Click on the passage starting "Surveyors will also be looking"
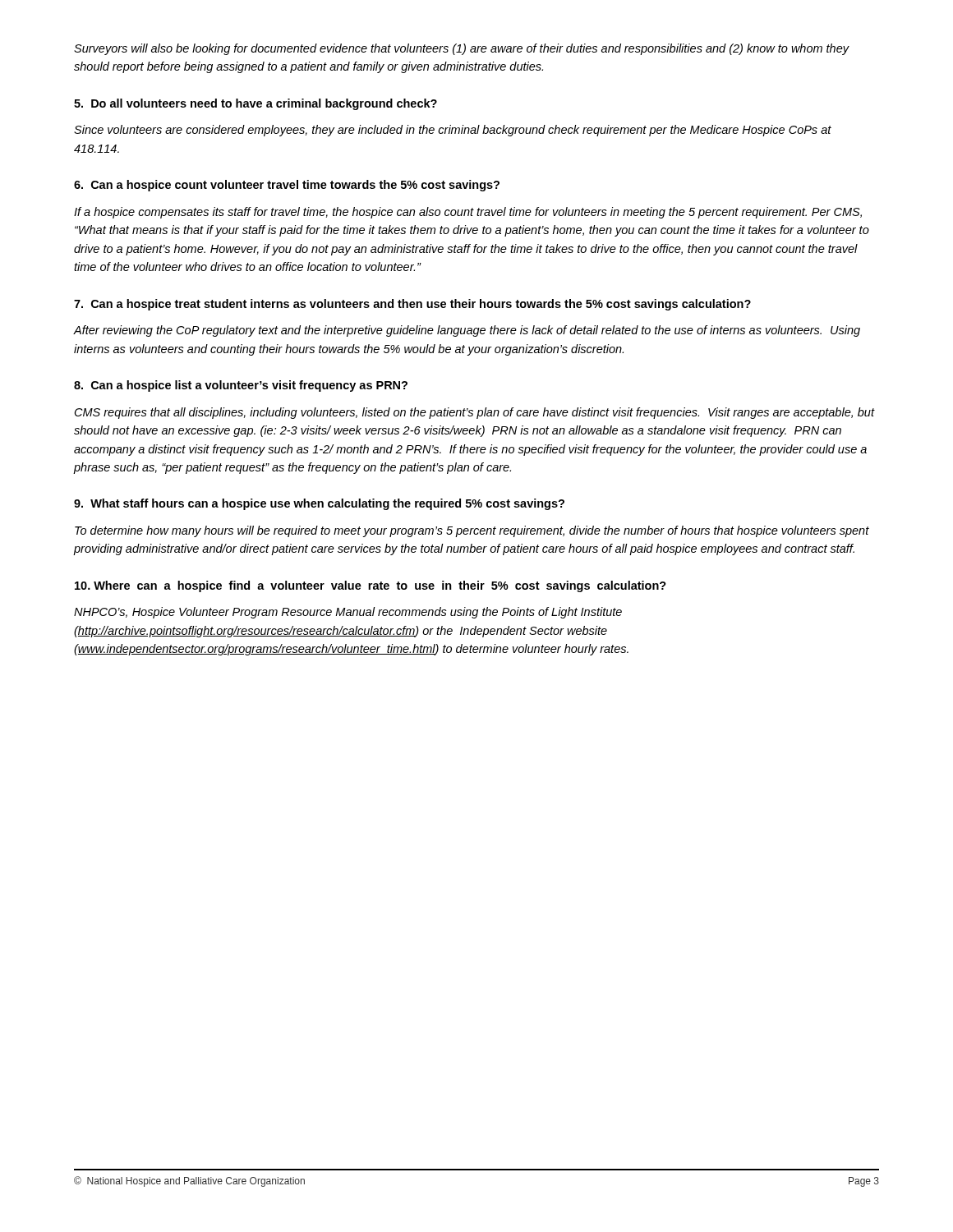Image resolution: width=953 pixels, height=1232 pixels. pos(461,58)
